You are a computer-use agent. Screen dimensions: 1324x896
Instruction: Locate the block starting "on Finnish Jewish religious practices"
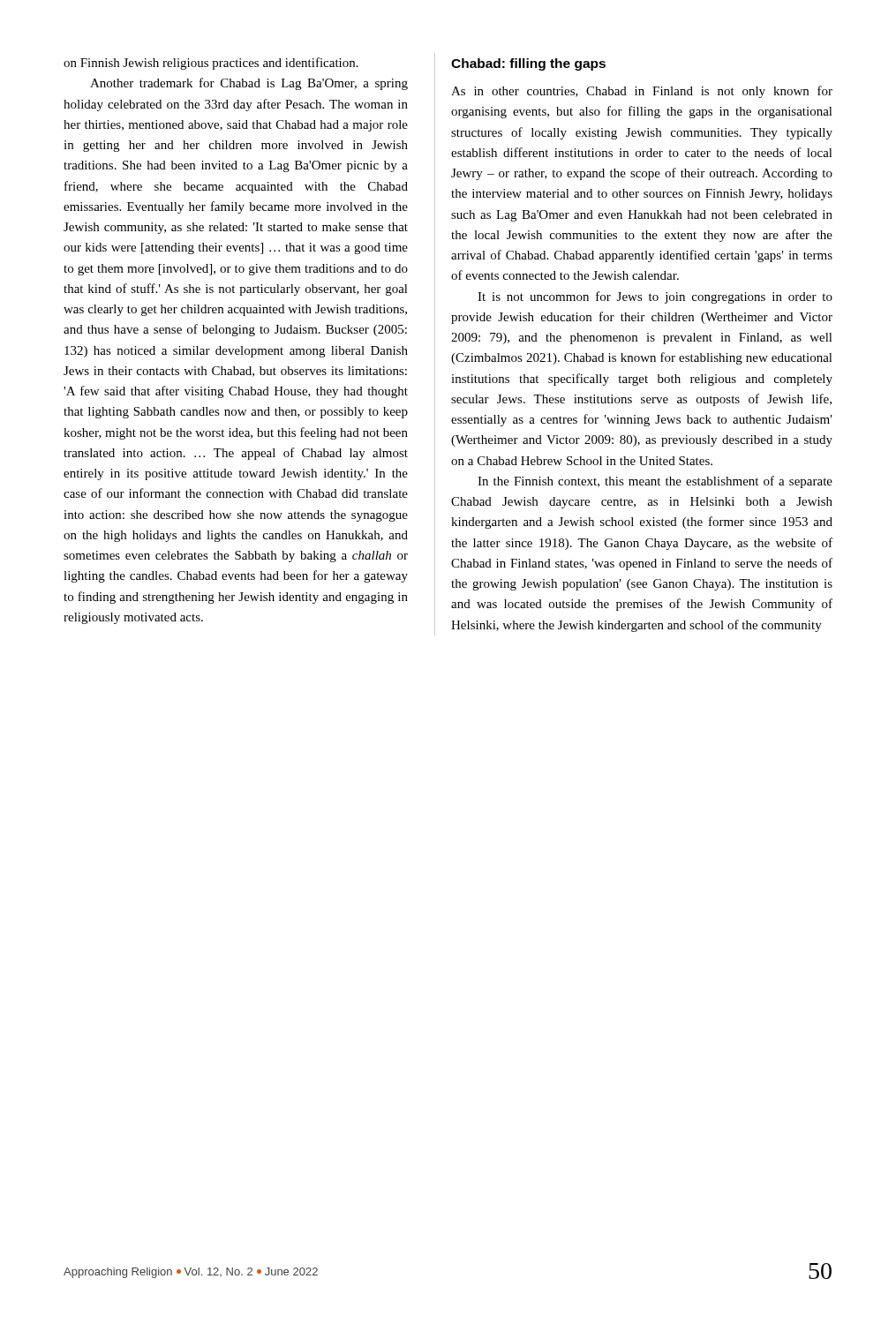click(x=236, y=340)
